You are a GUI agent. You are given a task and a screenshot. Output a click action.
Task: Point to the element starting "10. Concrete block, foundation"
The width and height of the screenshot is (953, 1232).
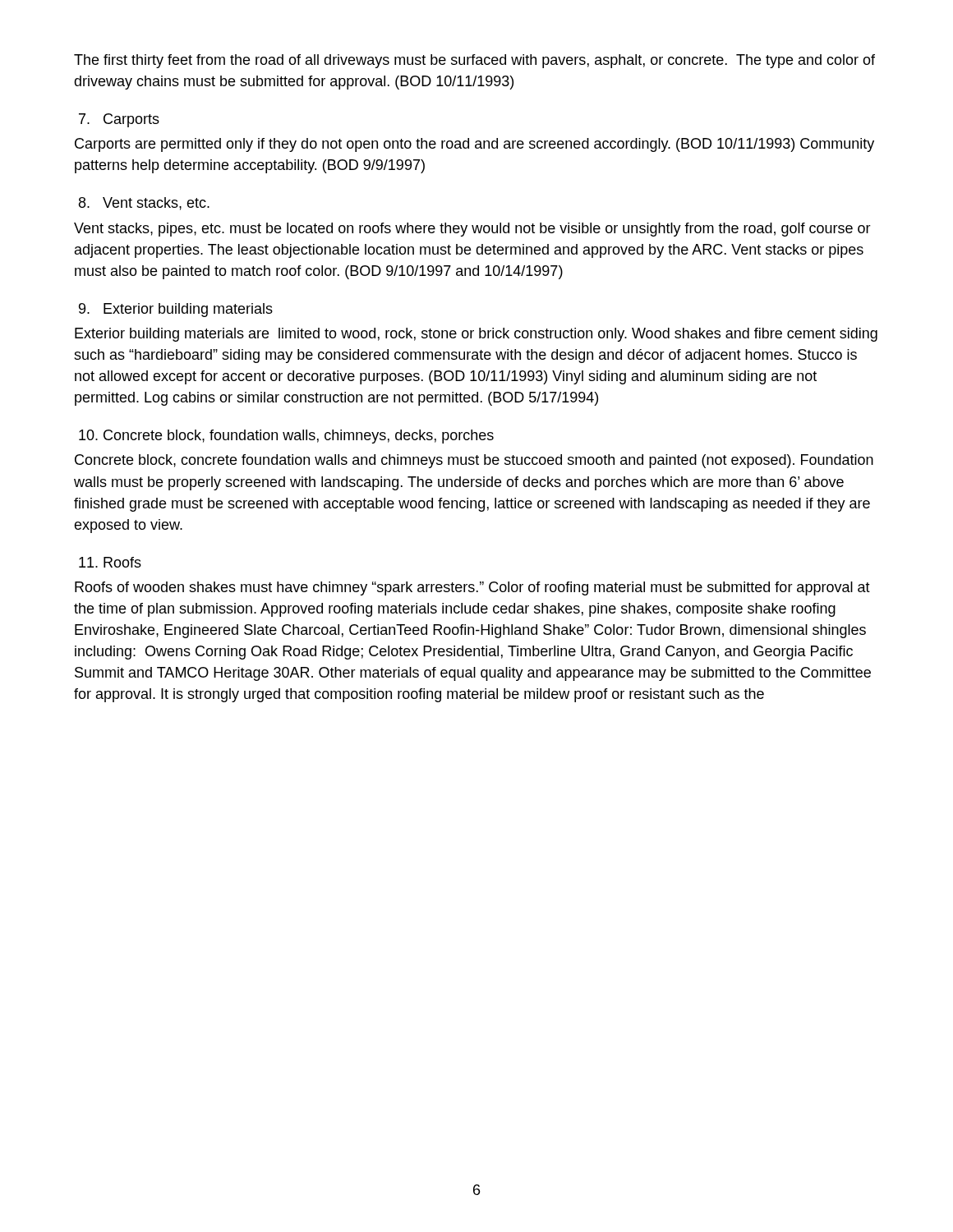click(284, 436)
